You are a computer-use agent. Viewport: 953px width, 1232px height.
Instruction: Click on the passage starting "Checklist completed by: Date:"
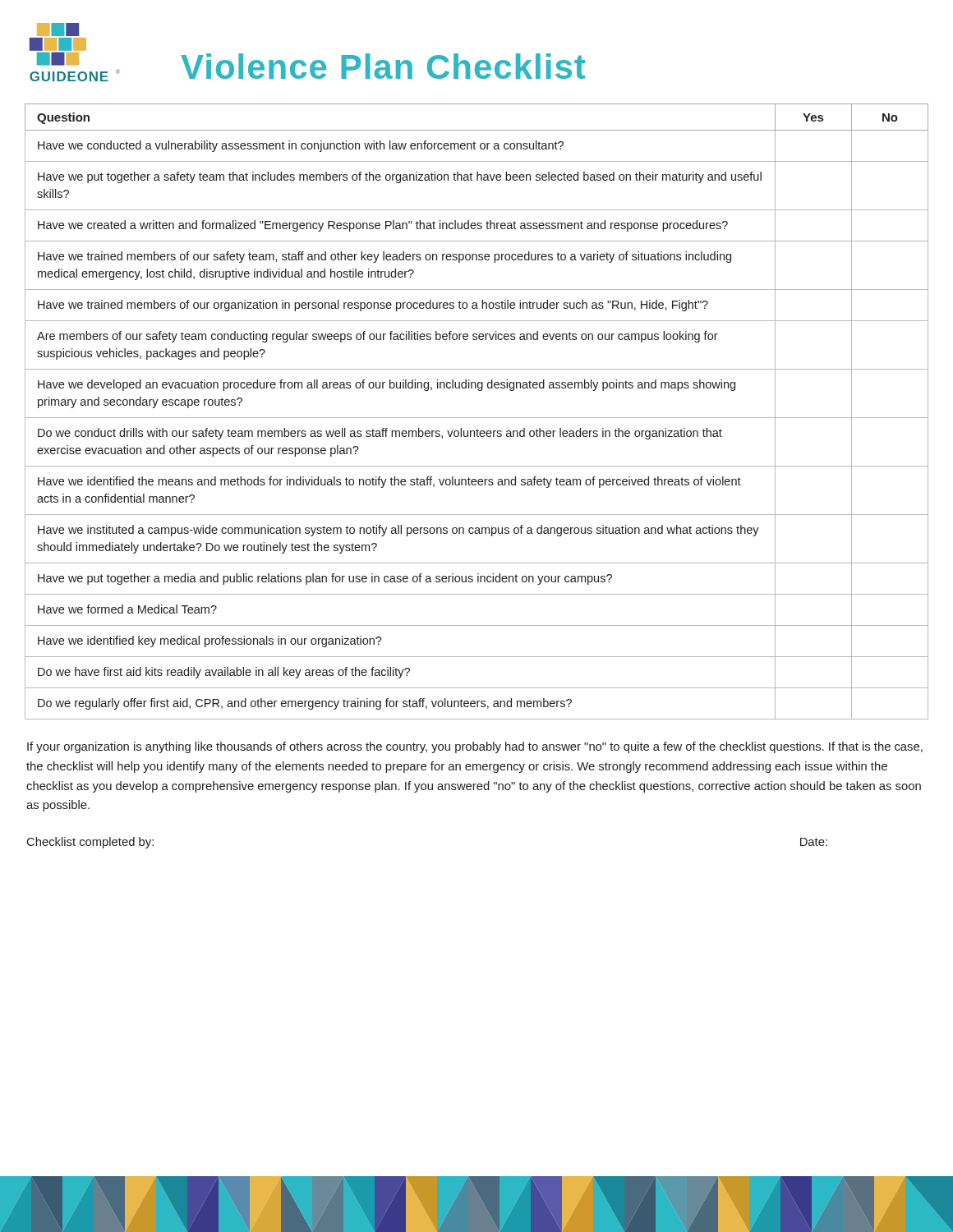[87, 842]
